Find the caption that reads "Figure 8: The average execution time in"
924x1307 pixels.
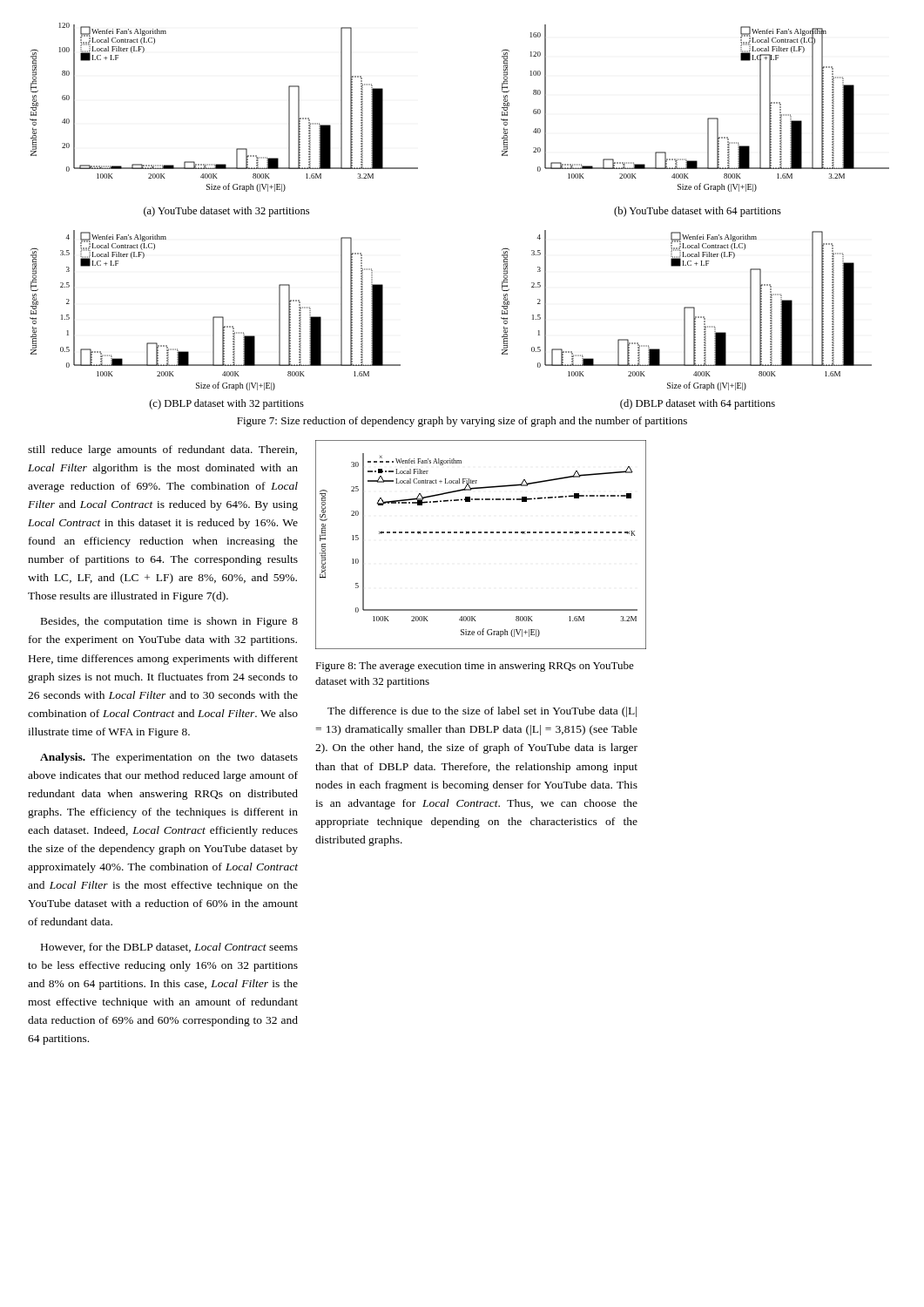click(x=475, y=673)
